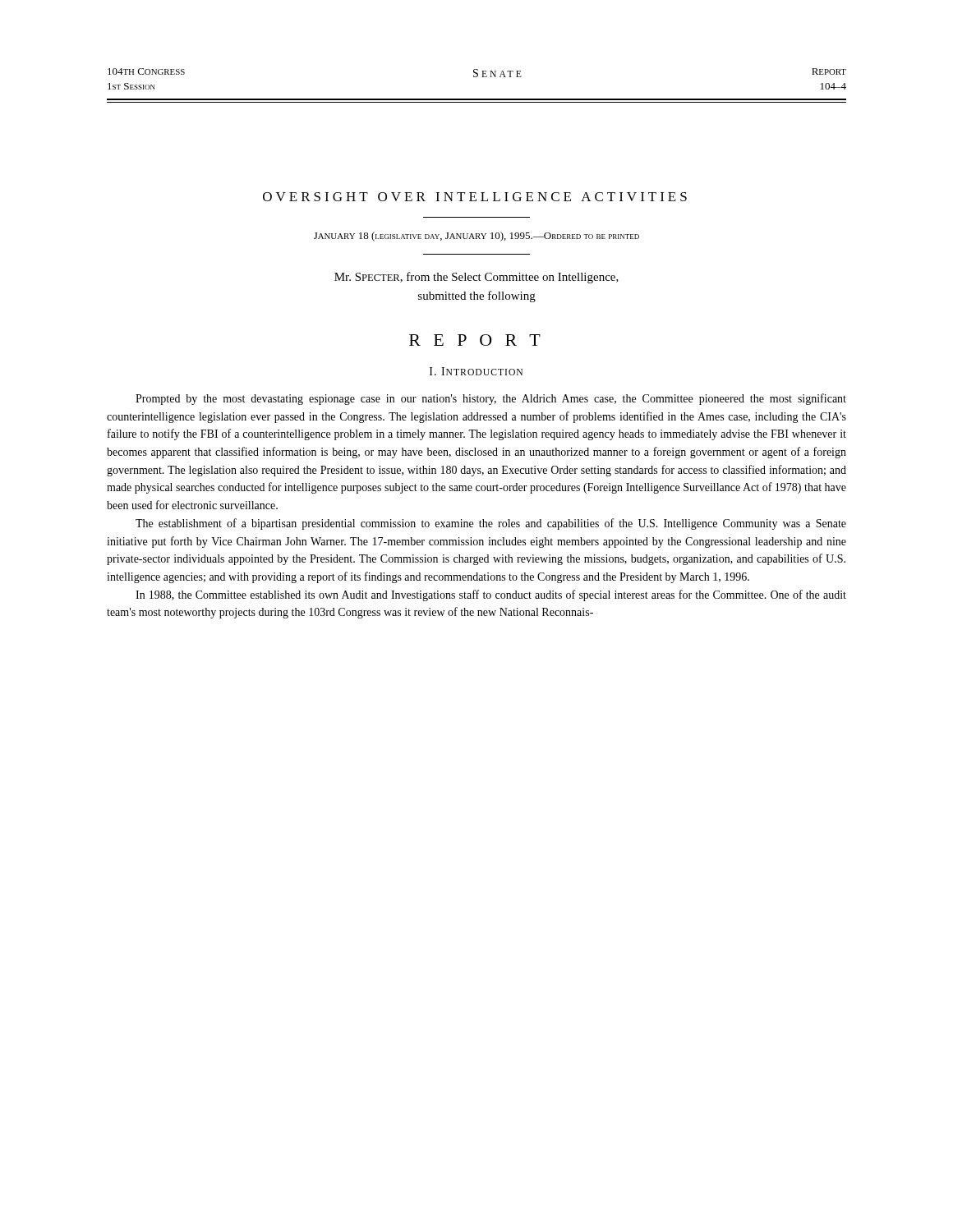Screen dimensions: 1232x953
Task: Click on the section header with the text "I. INTRODUCTION"
Action: point(476,372)
